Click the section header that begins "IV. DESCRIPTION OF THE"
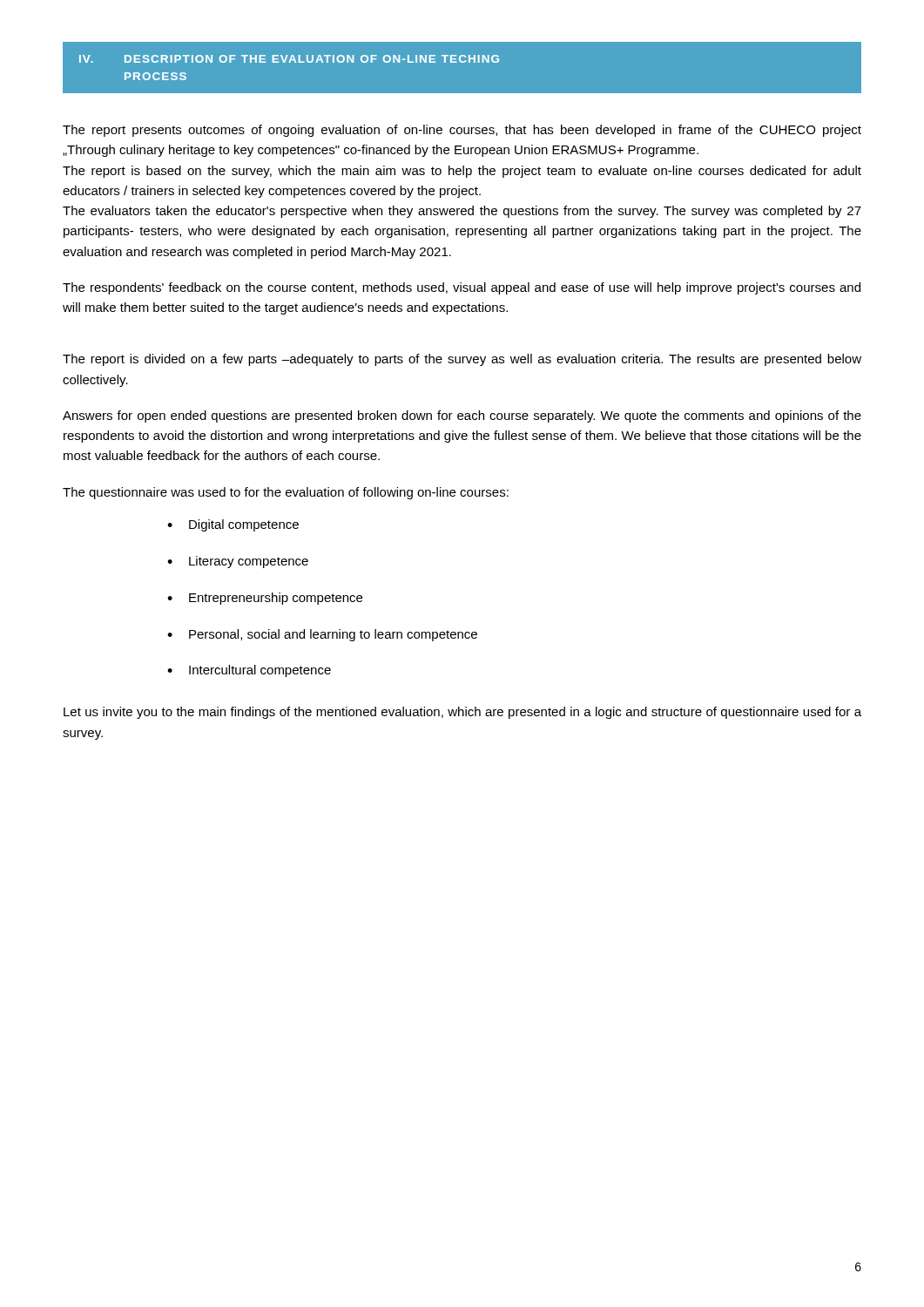This screenshot has height=1307, width=924. point(462,68)
